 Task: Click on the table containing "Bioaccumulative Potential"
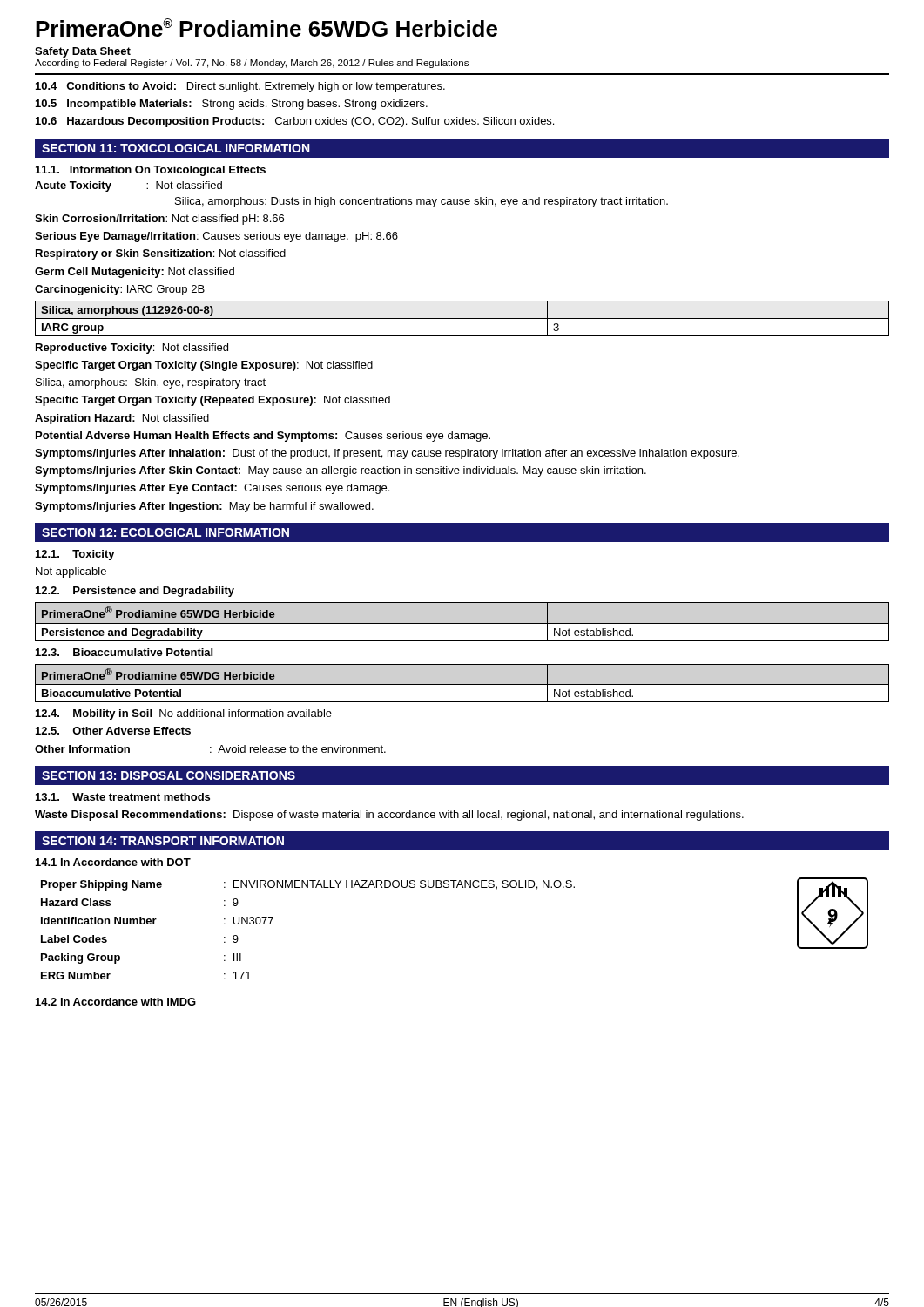point(462,683)
